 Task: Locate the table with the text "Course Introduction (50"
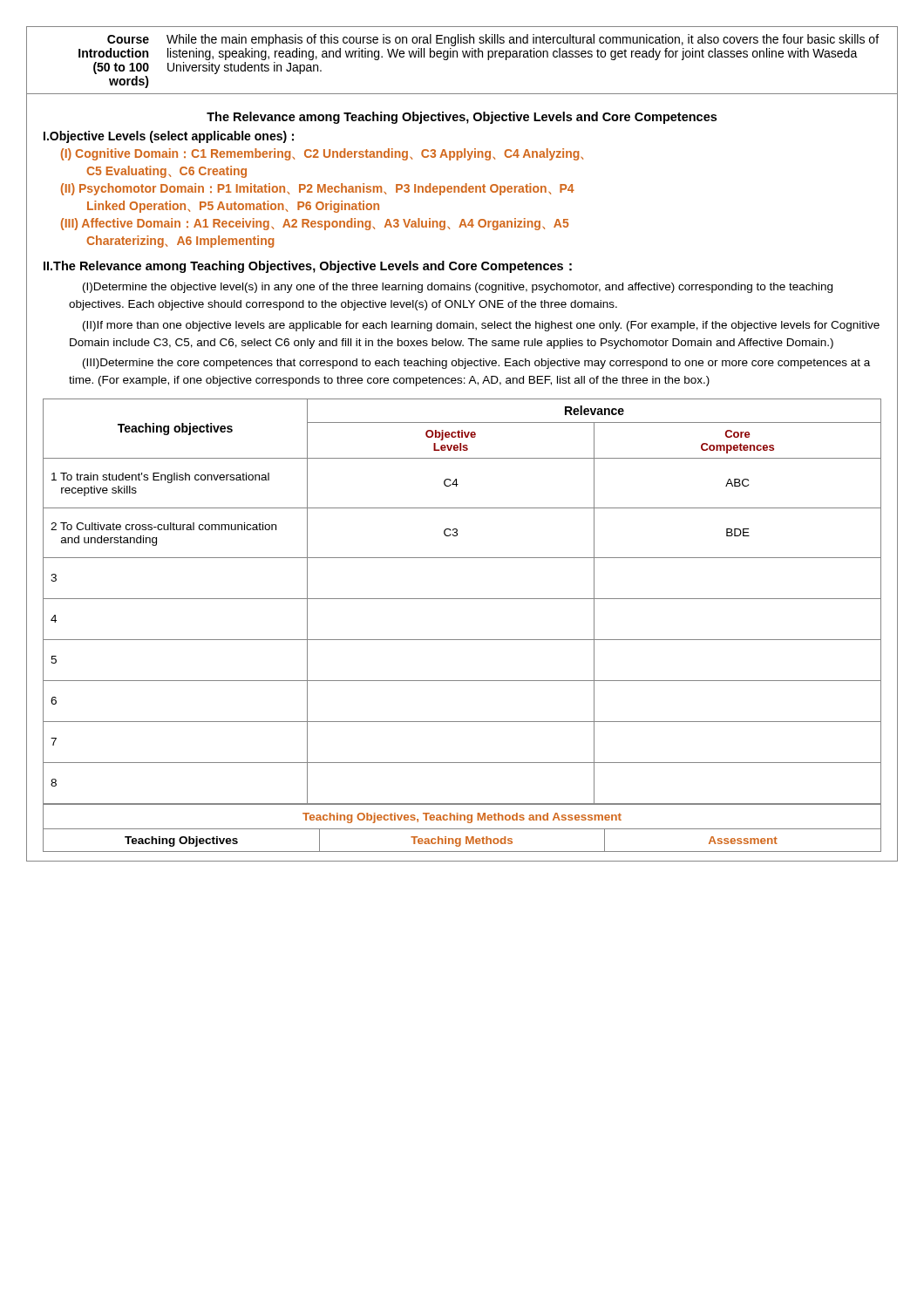point(462,61)
